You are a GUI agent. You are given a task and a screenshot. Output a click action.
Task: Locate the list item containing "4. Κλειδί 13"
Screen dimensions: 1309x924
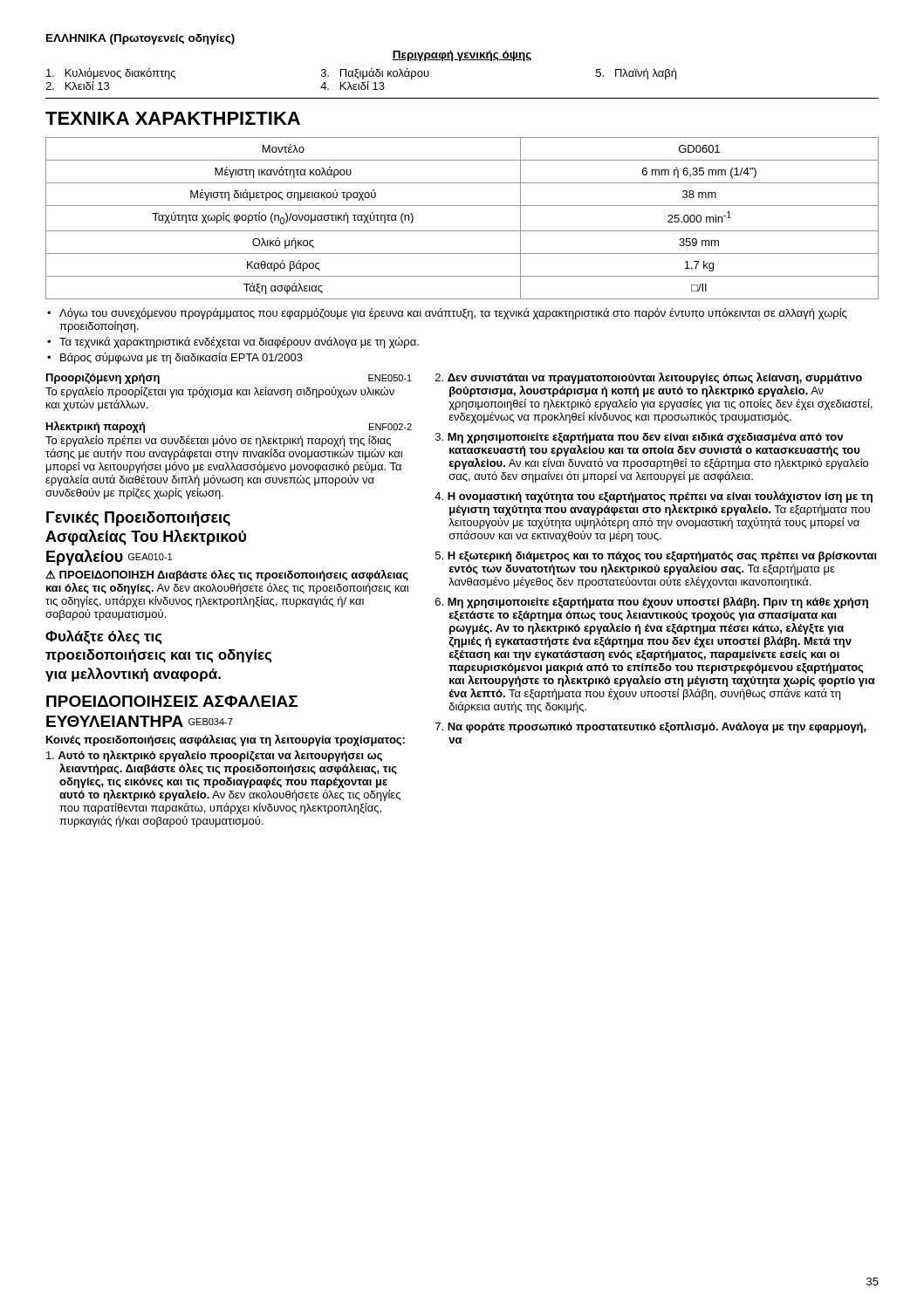[x=353, y=86]
